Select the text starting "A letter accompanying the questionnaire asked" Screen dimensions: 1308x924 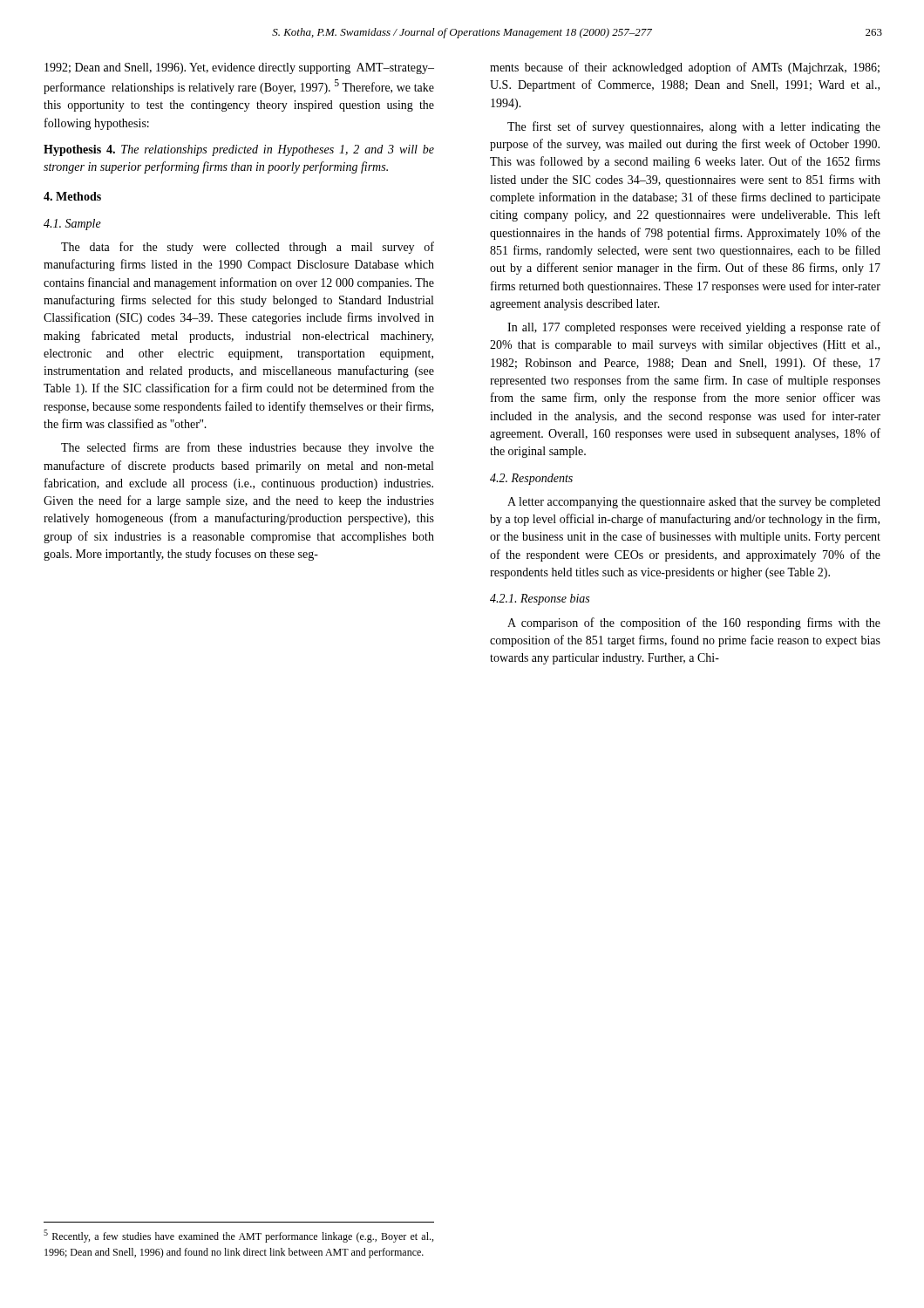685,538
